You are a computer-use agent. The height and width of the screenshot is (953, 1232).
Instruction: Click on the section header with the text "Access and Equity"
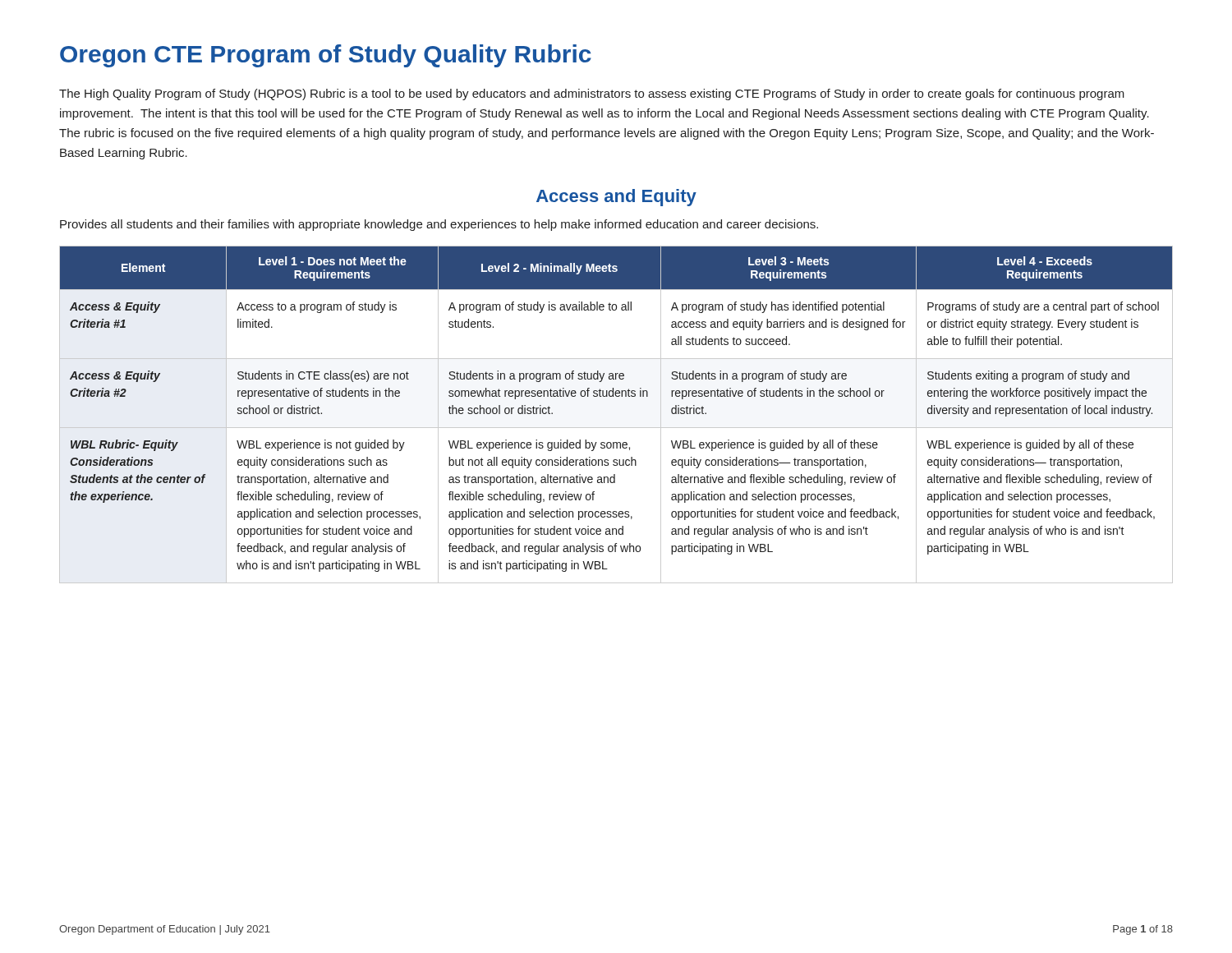point(616,196)
